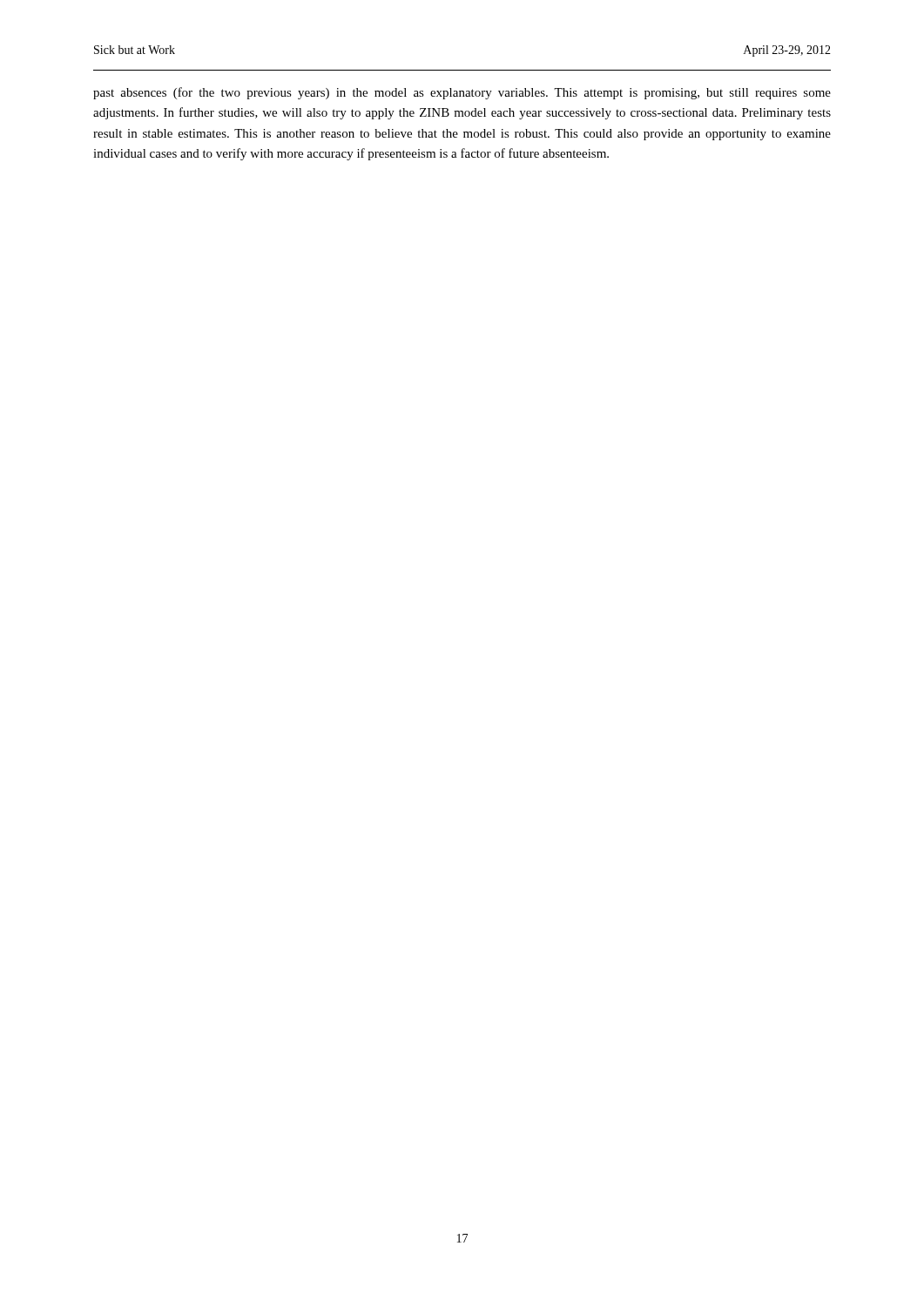This screenshot has width=924, height=1307.
Task: Point to the block starting "past absences (for the two previous years)"
Action: (x=462, y=123)
